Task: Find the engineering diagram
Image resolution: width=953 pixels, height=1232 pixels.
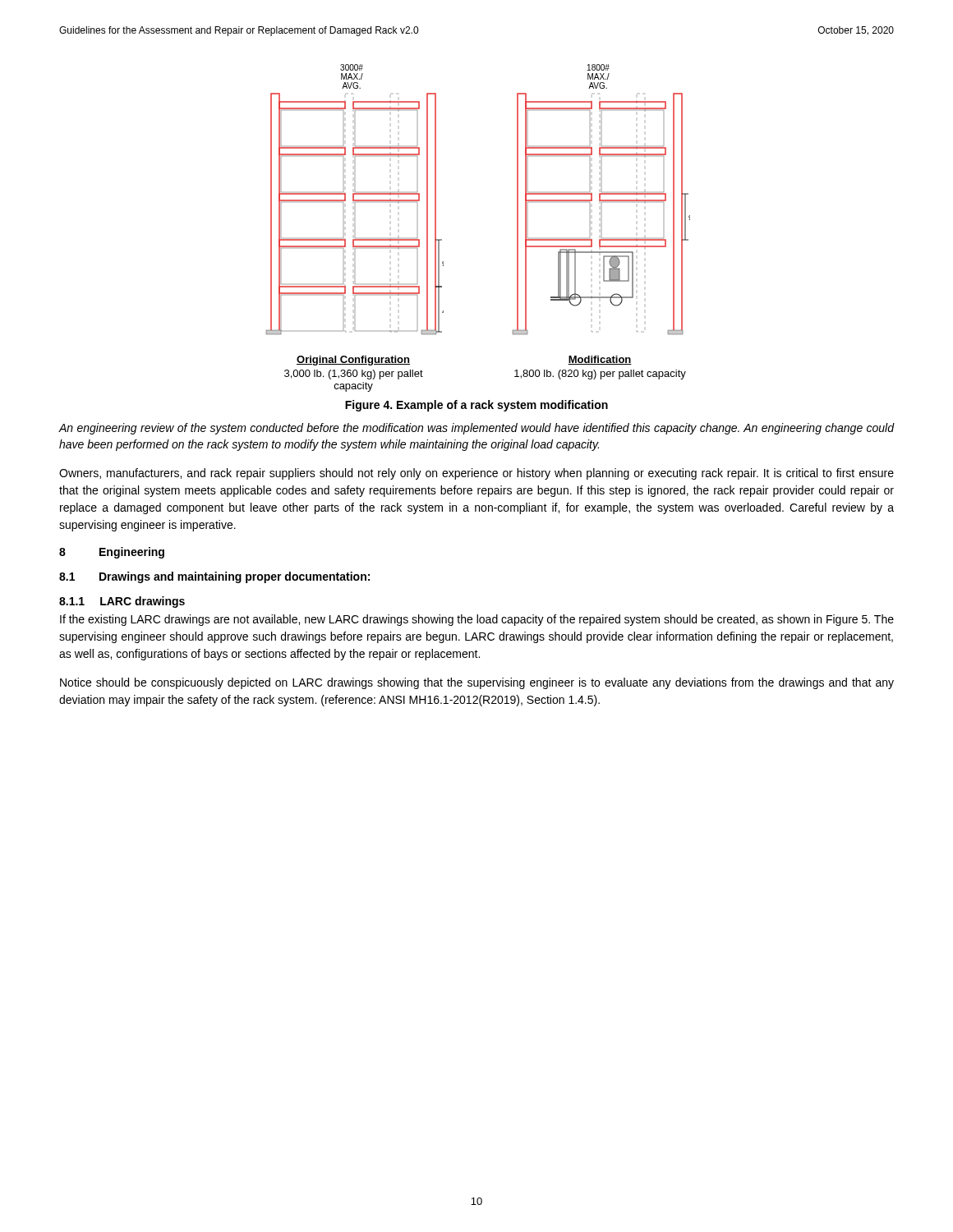Action: (x=476, y=199)
